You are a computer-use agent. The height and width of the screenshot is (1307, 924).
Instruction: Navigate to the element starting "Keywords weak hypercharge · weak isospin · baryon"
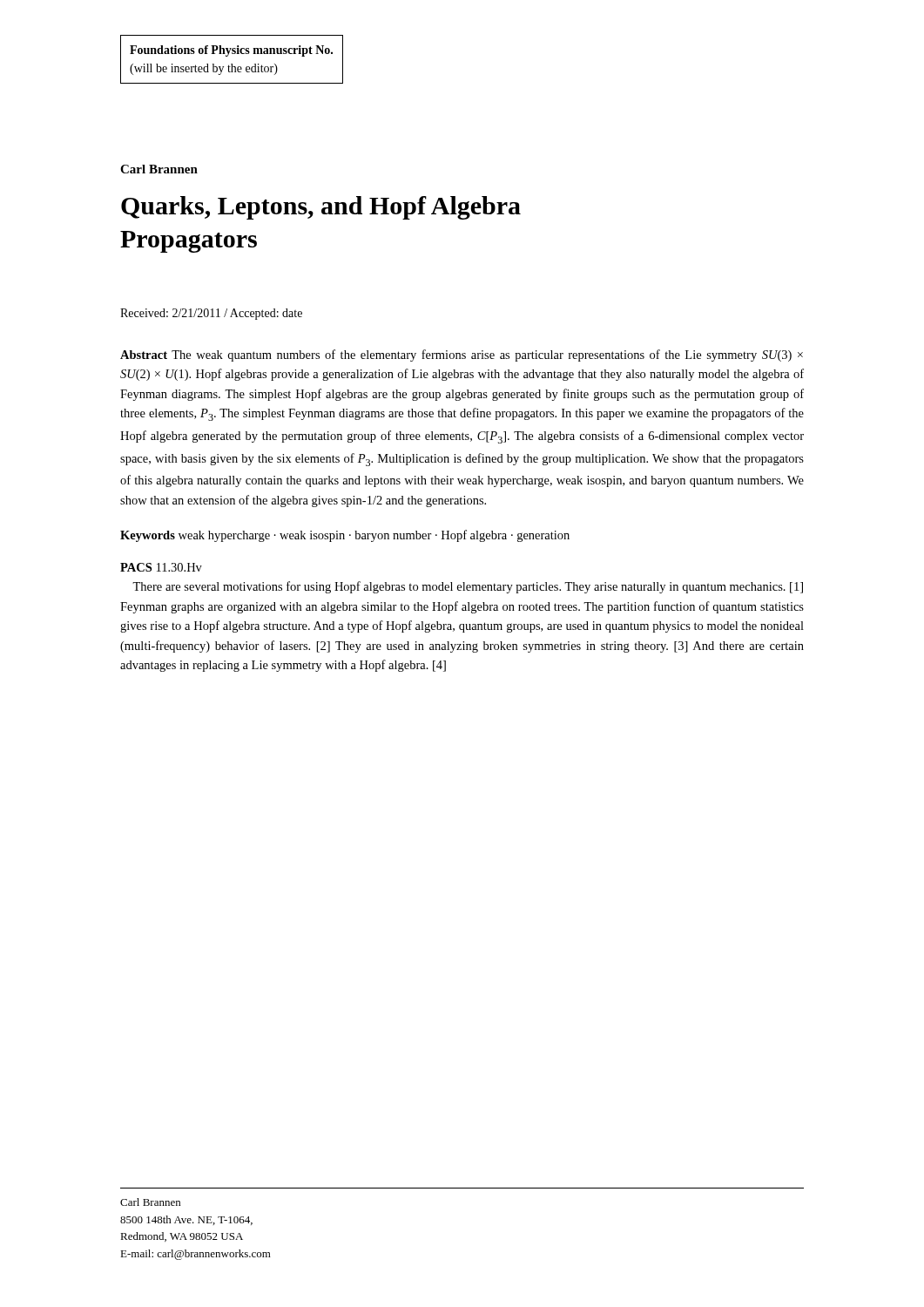(345, 535)
